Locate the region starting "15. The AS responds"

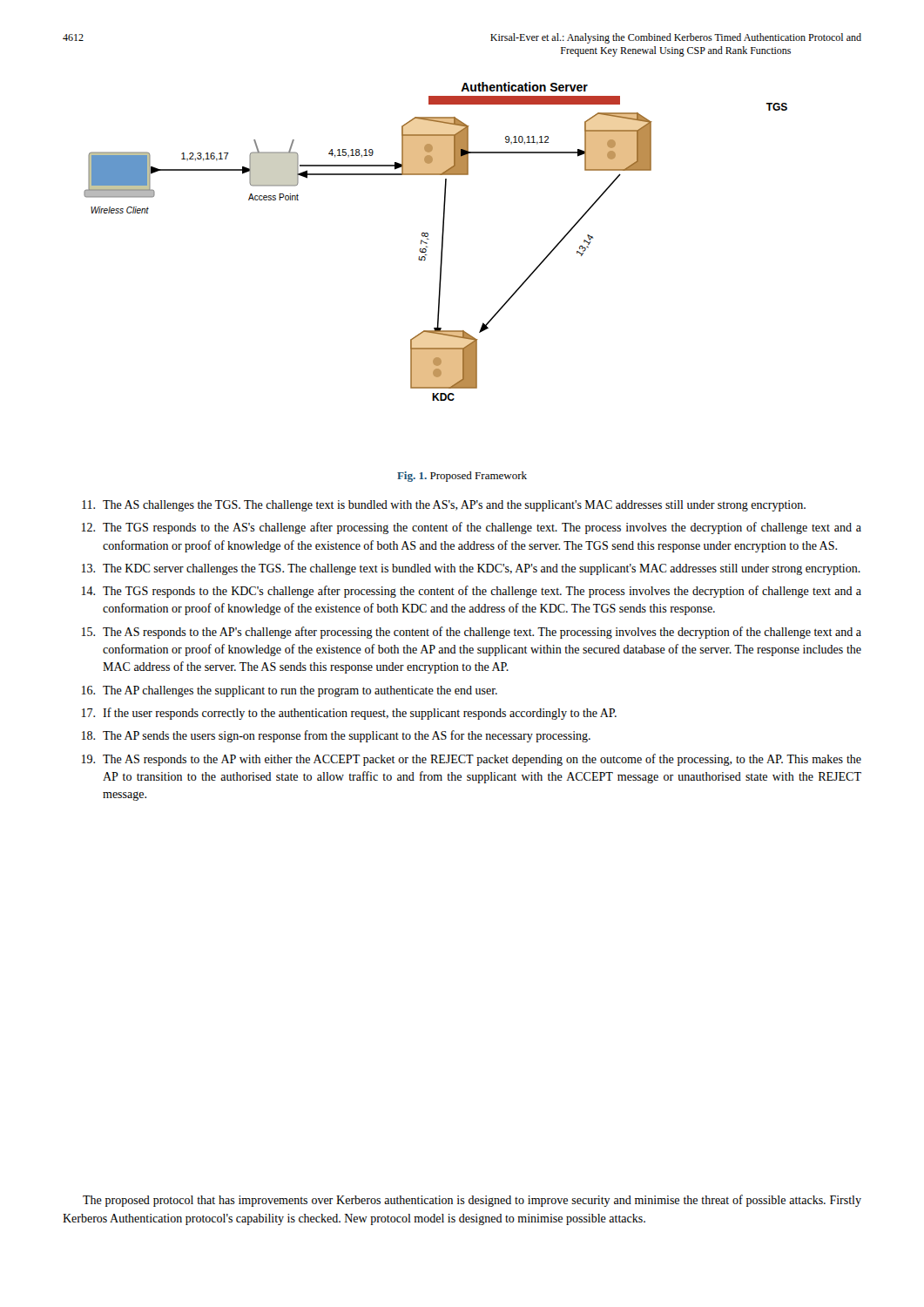462,650
